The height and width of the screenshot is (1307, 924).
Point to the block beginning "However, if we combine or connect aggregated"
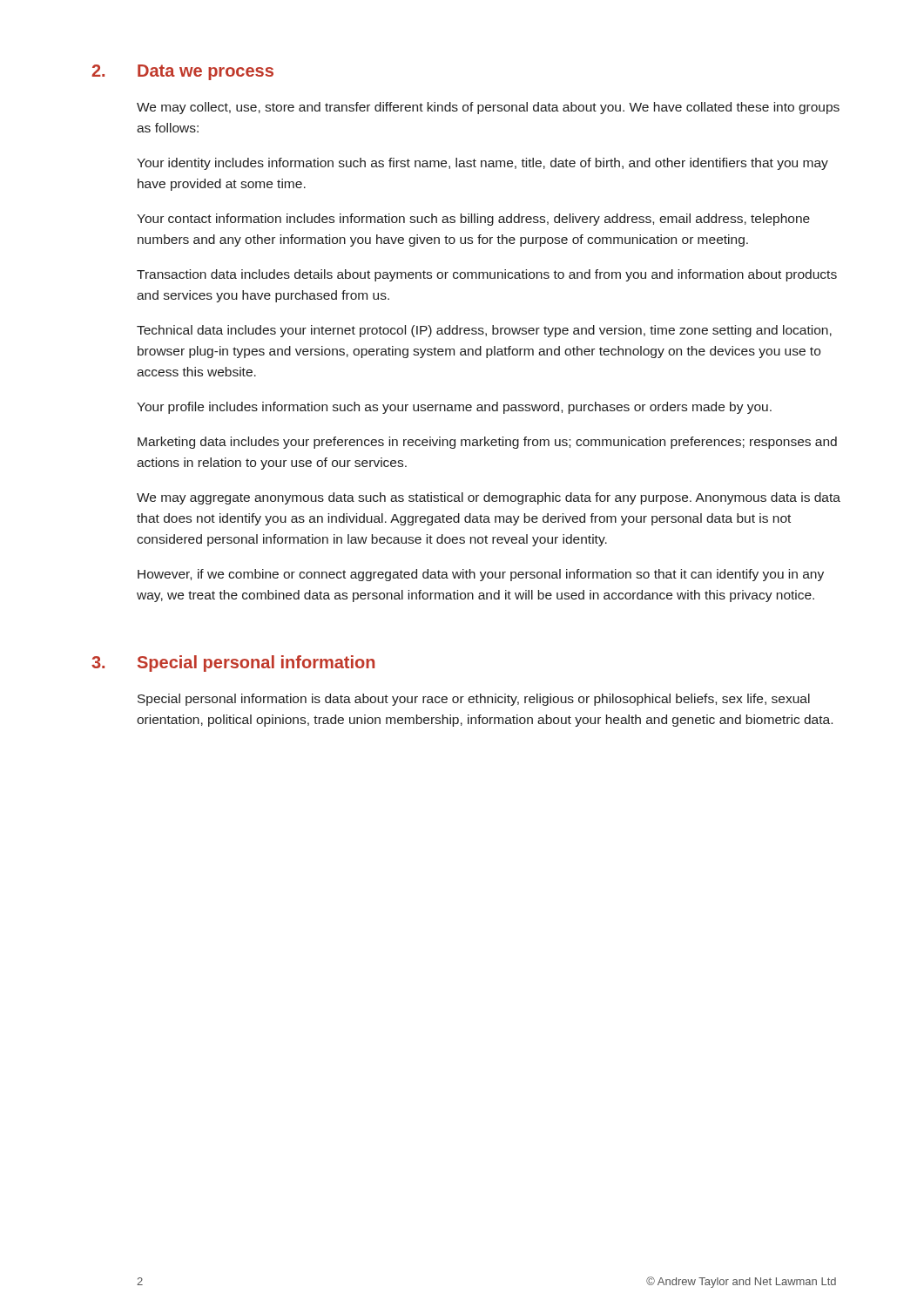[480, 584]
